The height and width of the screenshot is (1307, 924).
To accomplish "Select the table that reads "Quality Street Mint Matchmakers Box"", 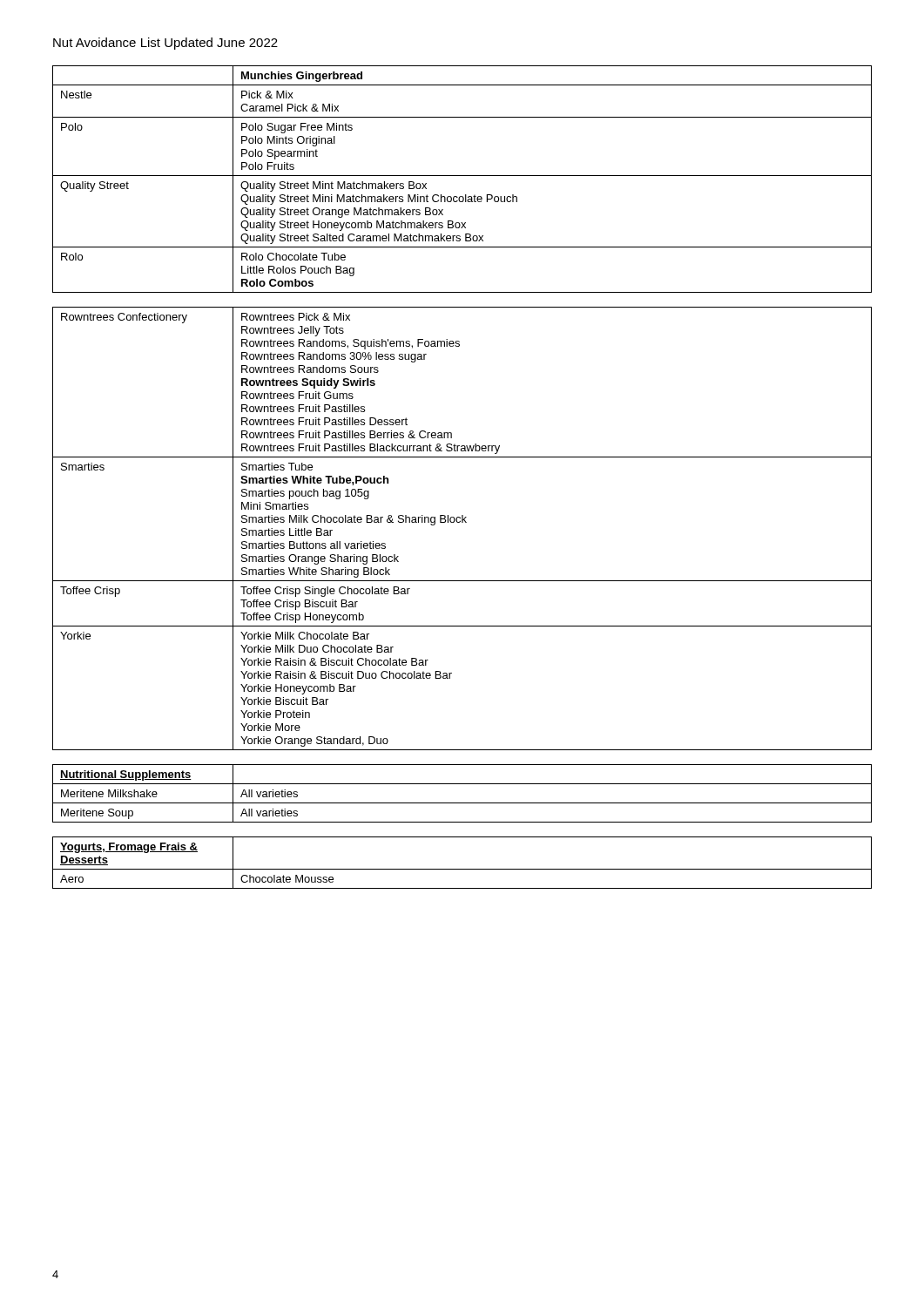I will 462,179.
